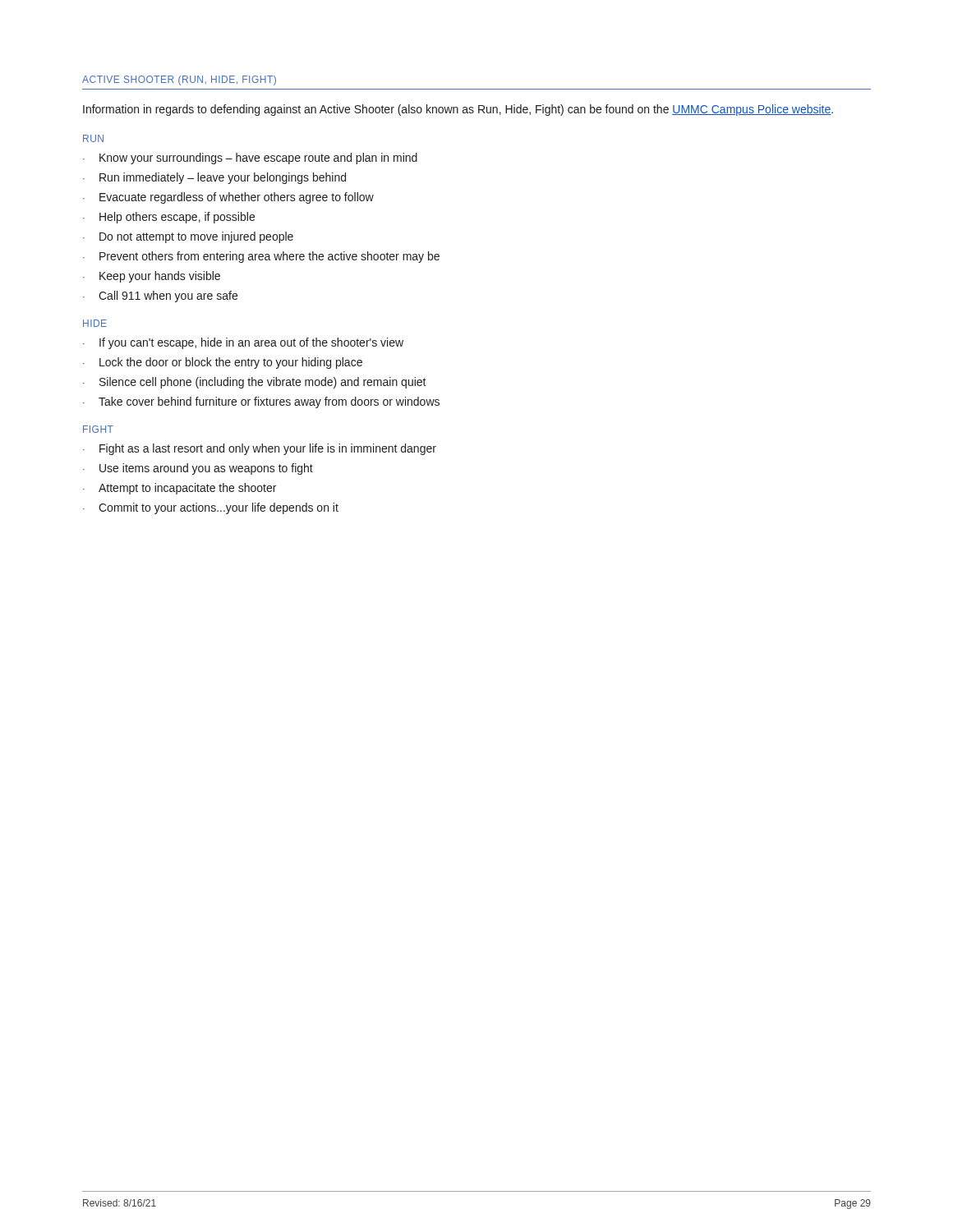The width and height of the screenshot is (953, 1232).
Task: Locate the block of text that opens with "Information in regards to defending against"
Action: click(458, 109)
